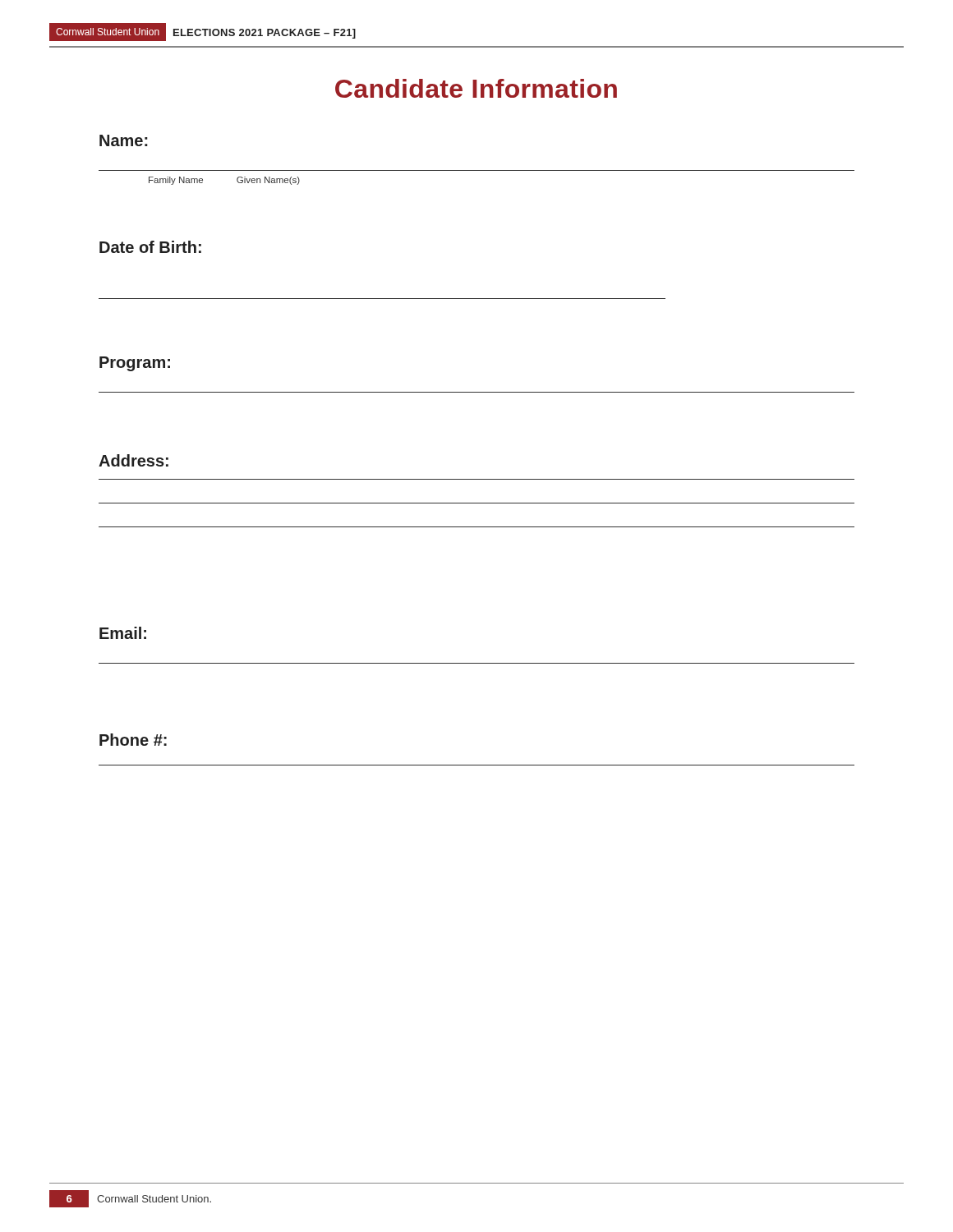Where does it say "Phone #:"?
The width and height of the screenshot is (953, 1232).
[133, 740]
